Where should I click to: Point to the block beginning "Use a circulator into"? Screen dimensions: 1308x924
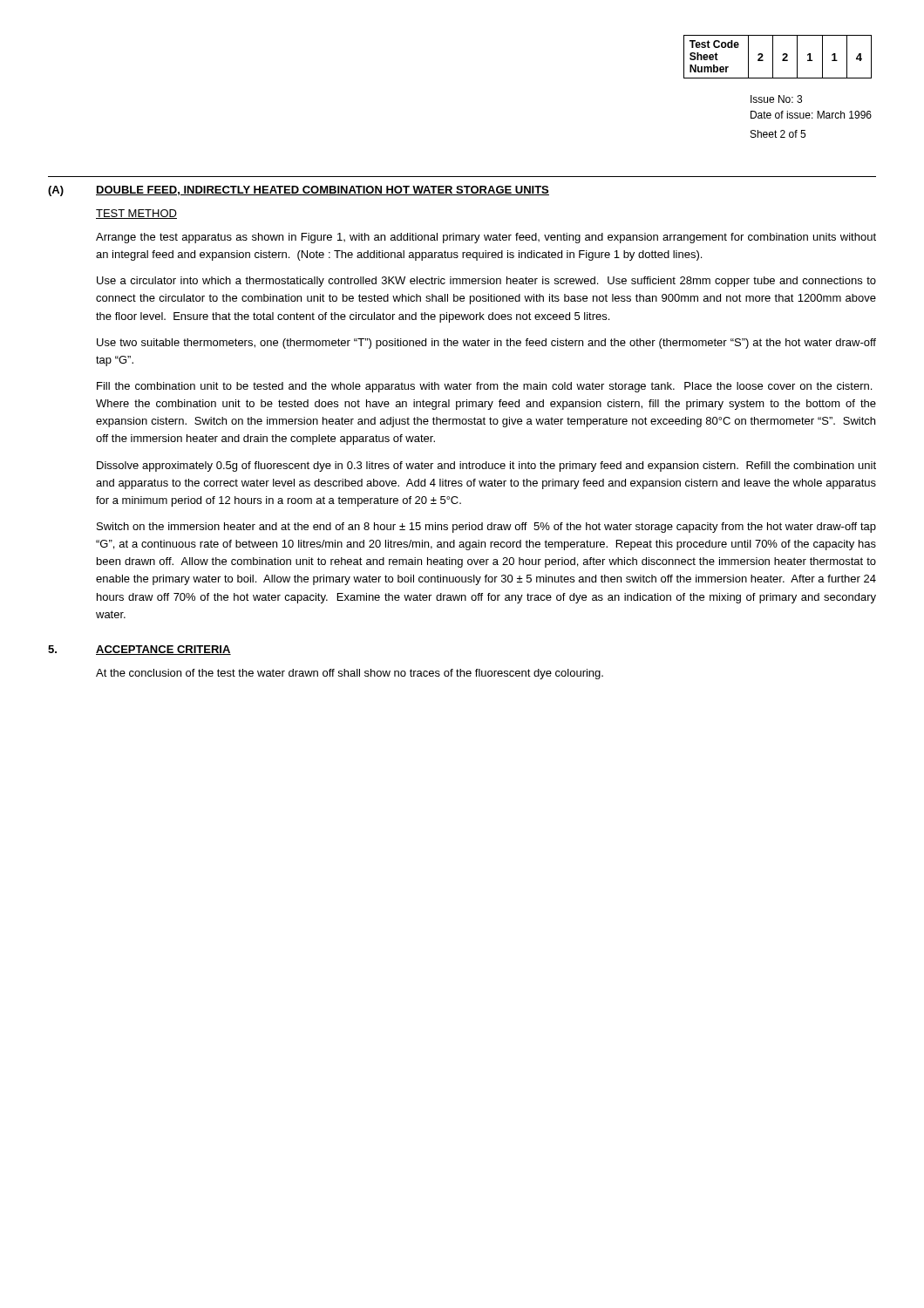point(486,298)
